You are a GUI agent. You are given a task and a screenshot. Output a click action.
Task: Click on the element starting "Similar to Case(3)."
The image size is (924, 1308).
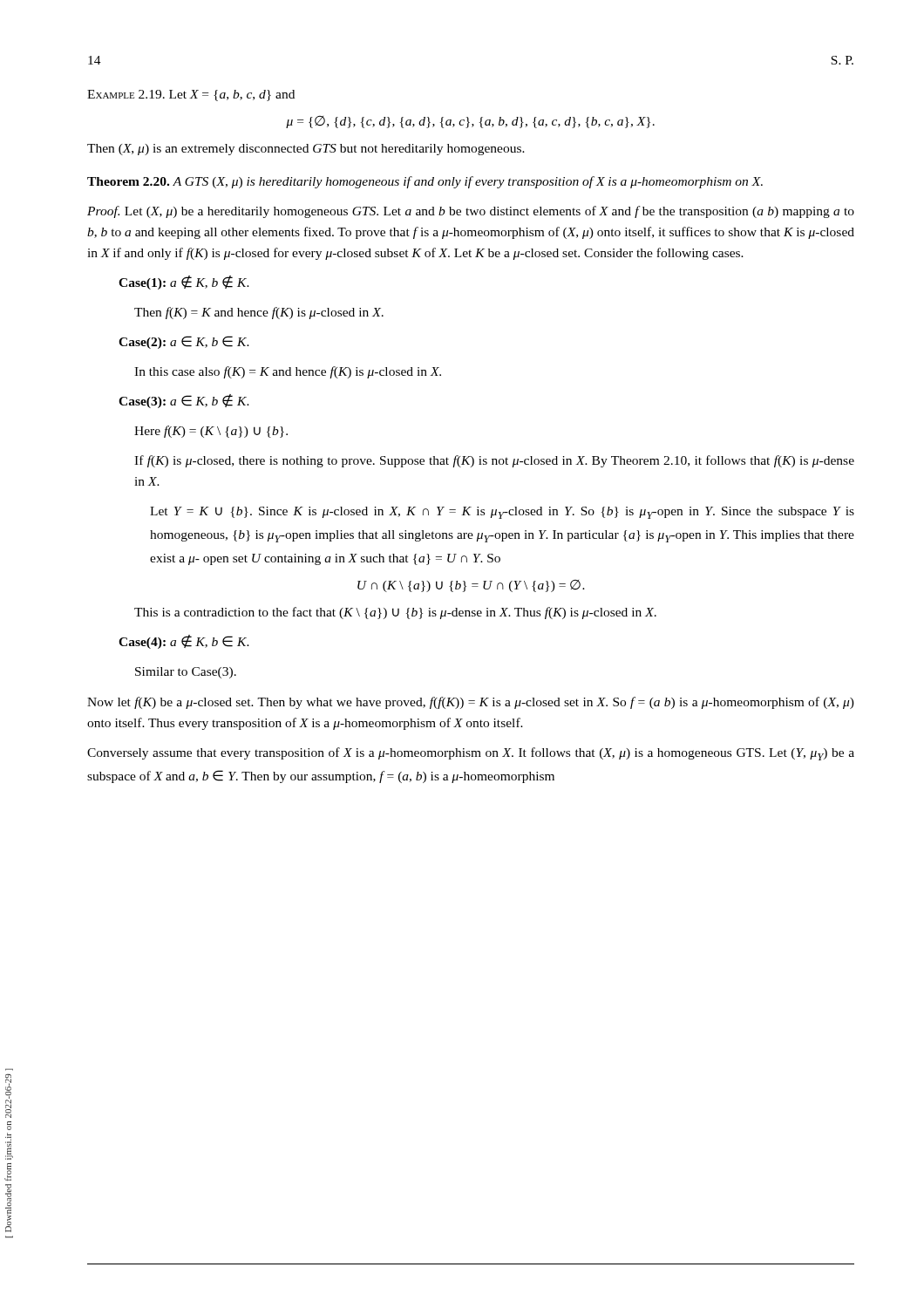pyautogui.click(x=186, y=673)
